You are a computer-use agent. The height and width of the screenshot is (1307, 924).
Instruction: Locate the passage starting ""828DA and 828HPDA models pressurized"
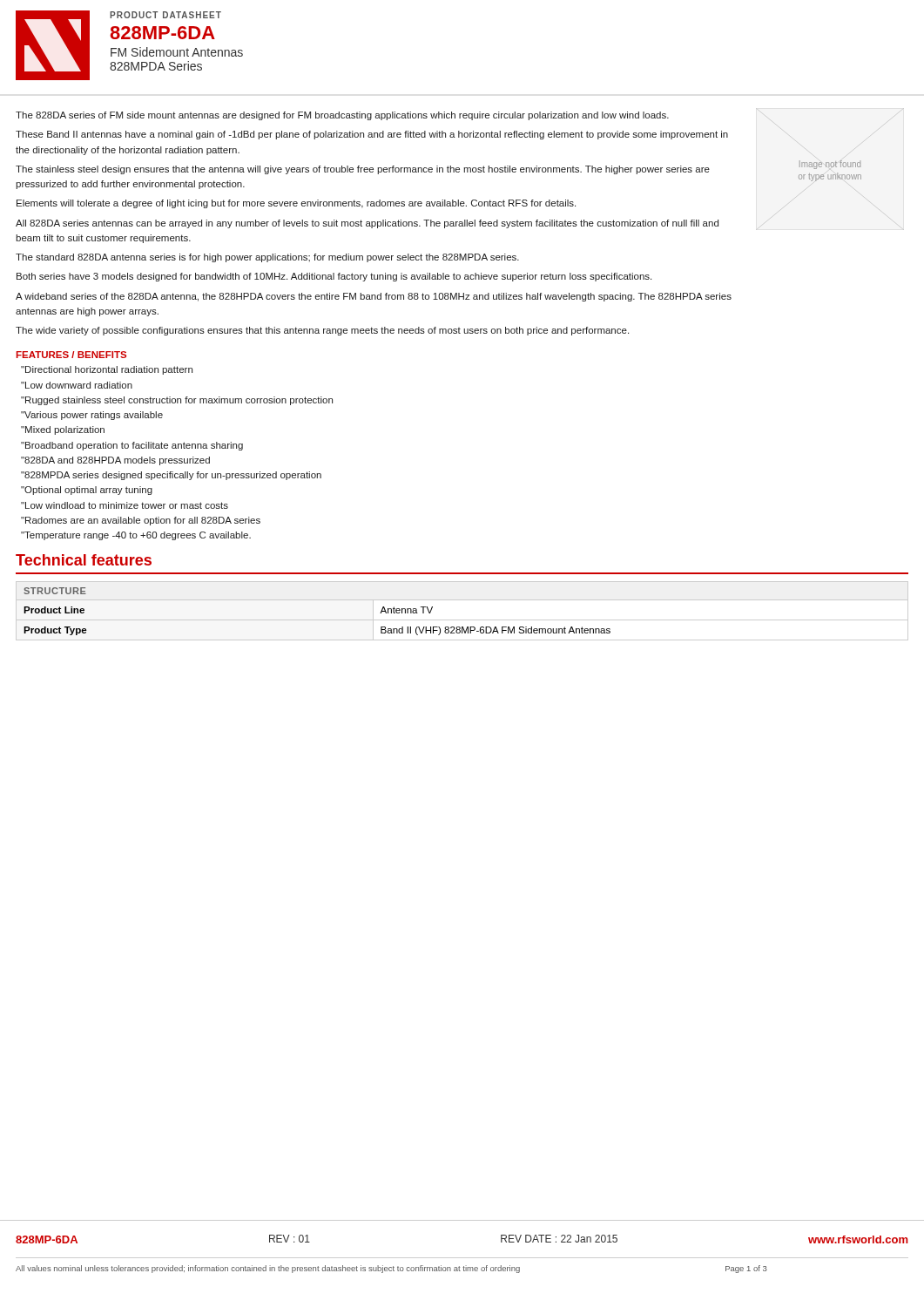116,460
